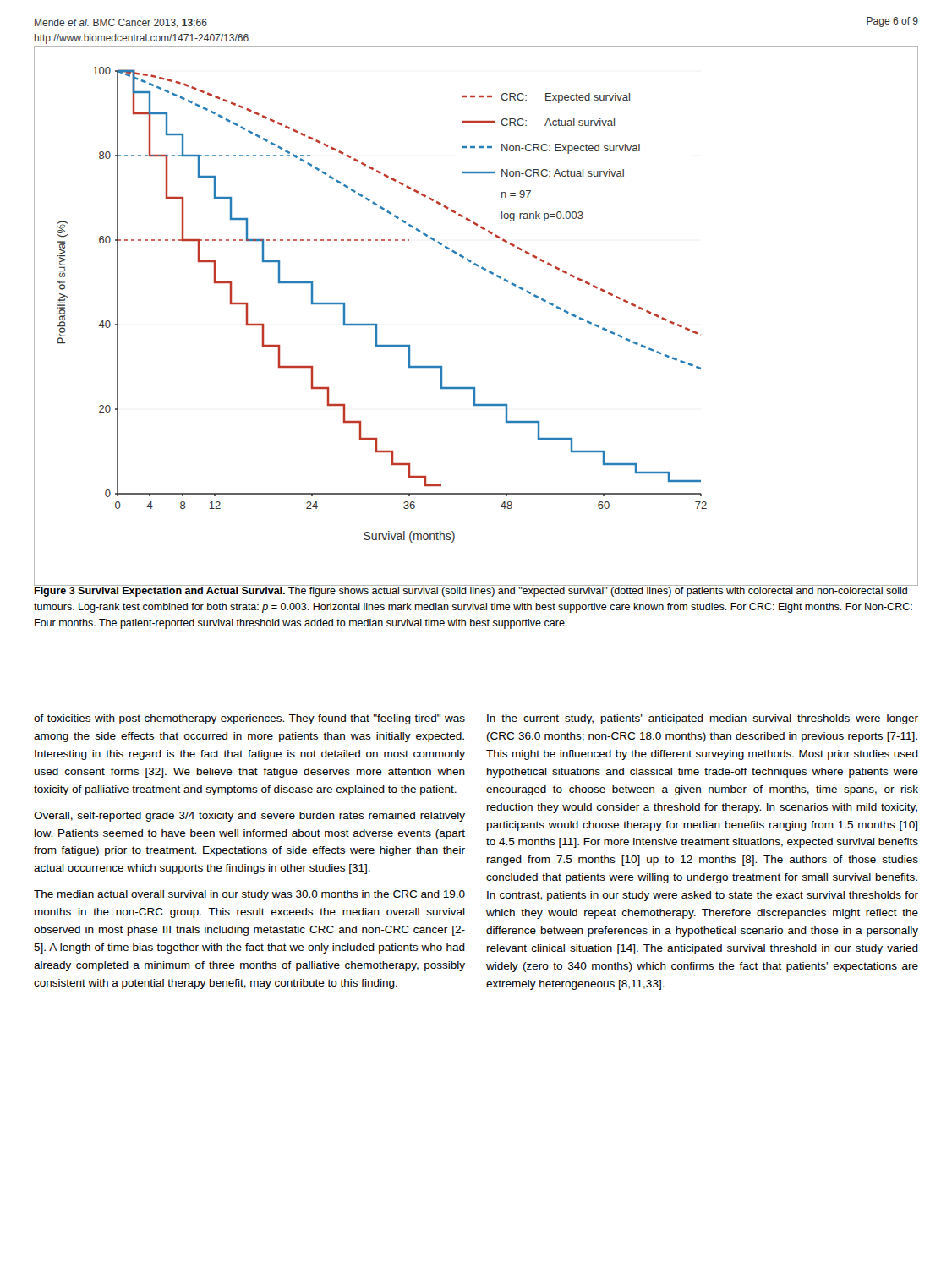The width and height of the screenshot is (952, 1268).
Task: Point to the block beginning "of toxicities with post-chemotherapy"
Action: click(x=249, y=753)
